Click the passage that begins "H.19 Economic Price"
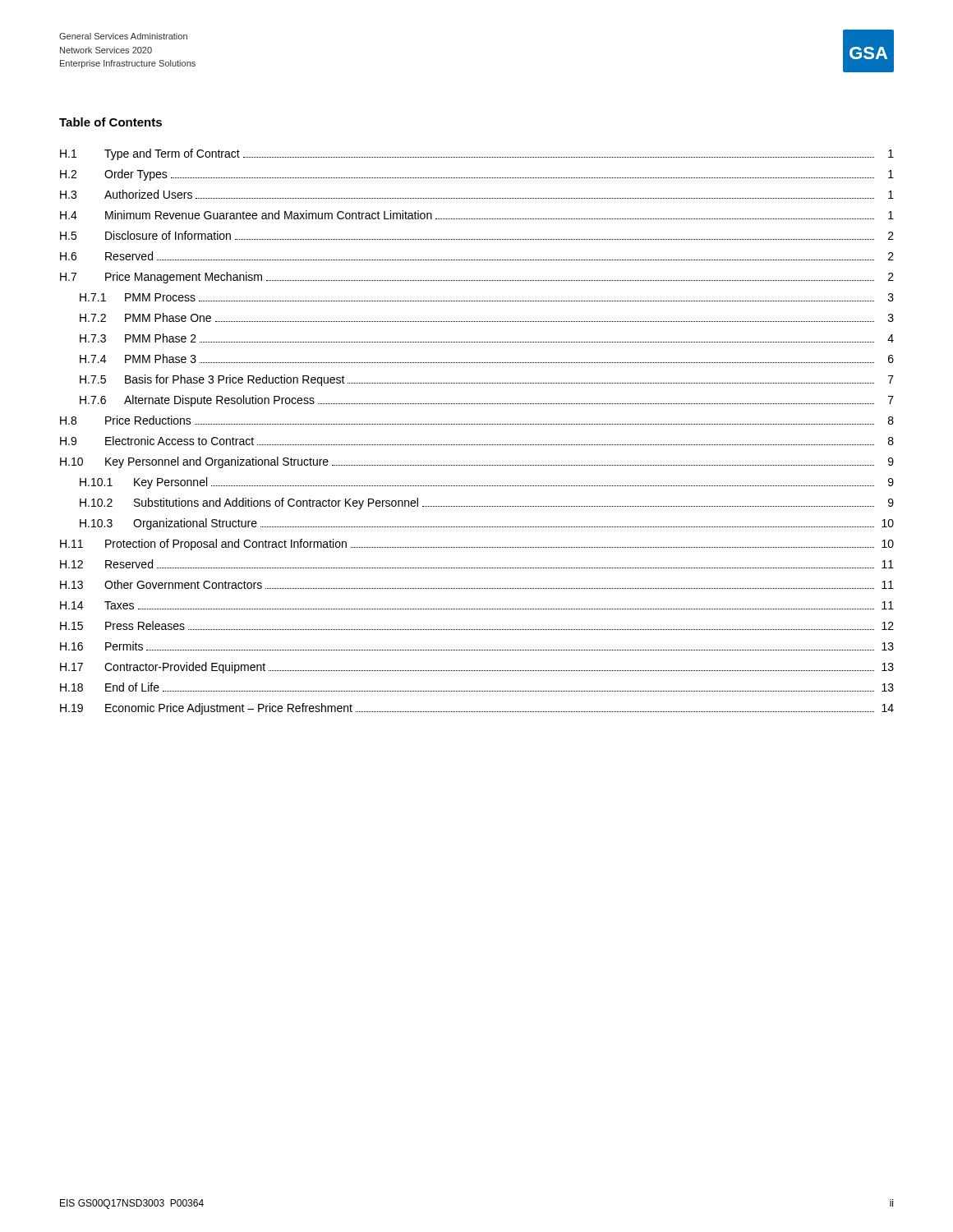953x1232 pixels. coord(476,708)
